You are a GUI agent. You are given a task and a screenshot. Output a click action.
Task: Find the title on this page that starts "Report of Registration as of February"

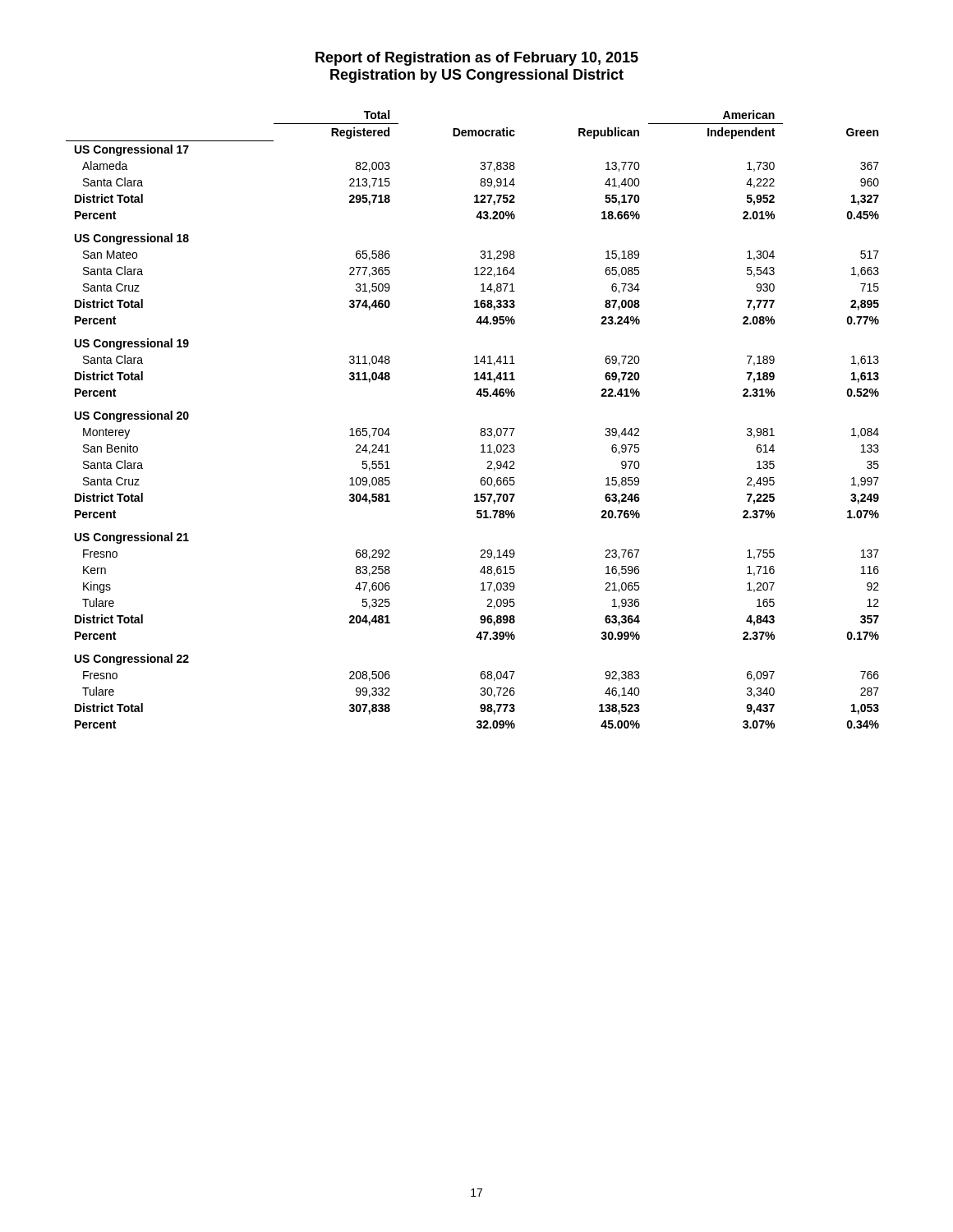click(476, 67)
